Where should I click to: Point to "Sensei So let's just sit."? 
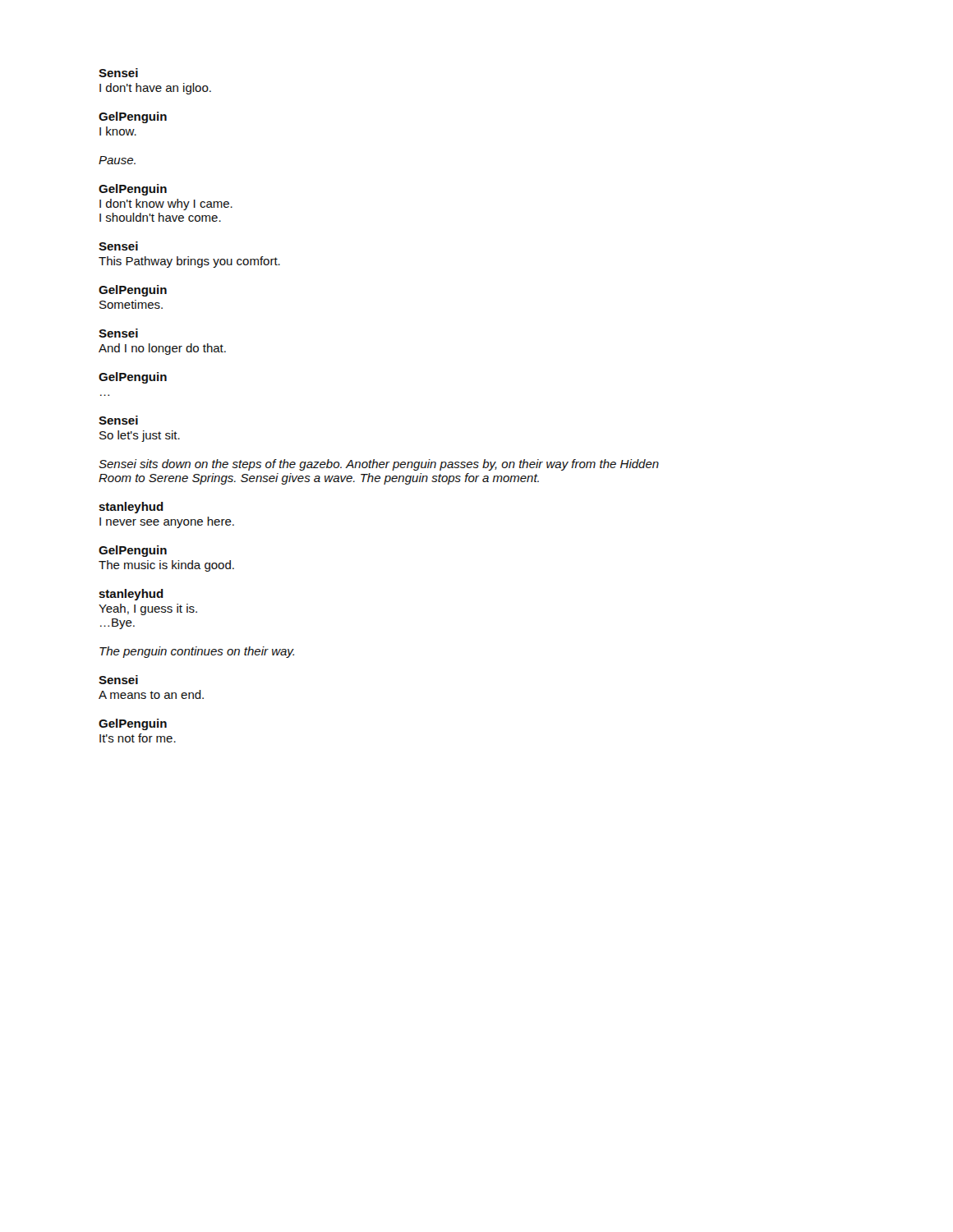[x=118, y=420]
